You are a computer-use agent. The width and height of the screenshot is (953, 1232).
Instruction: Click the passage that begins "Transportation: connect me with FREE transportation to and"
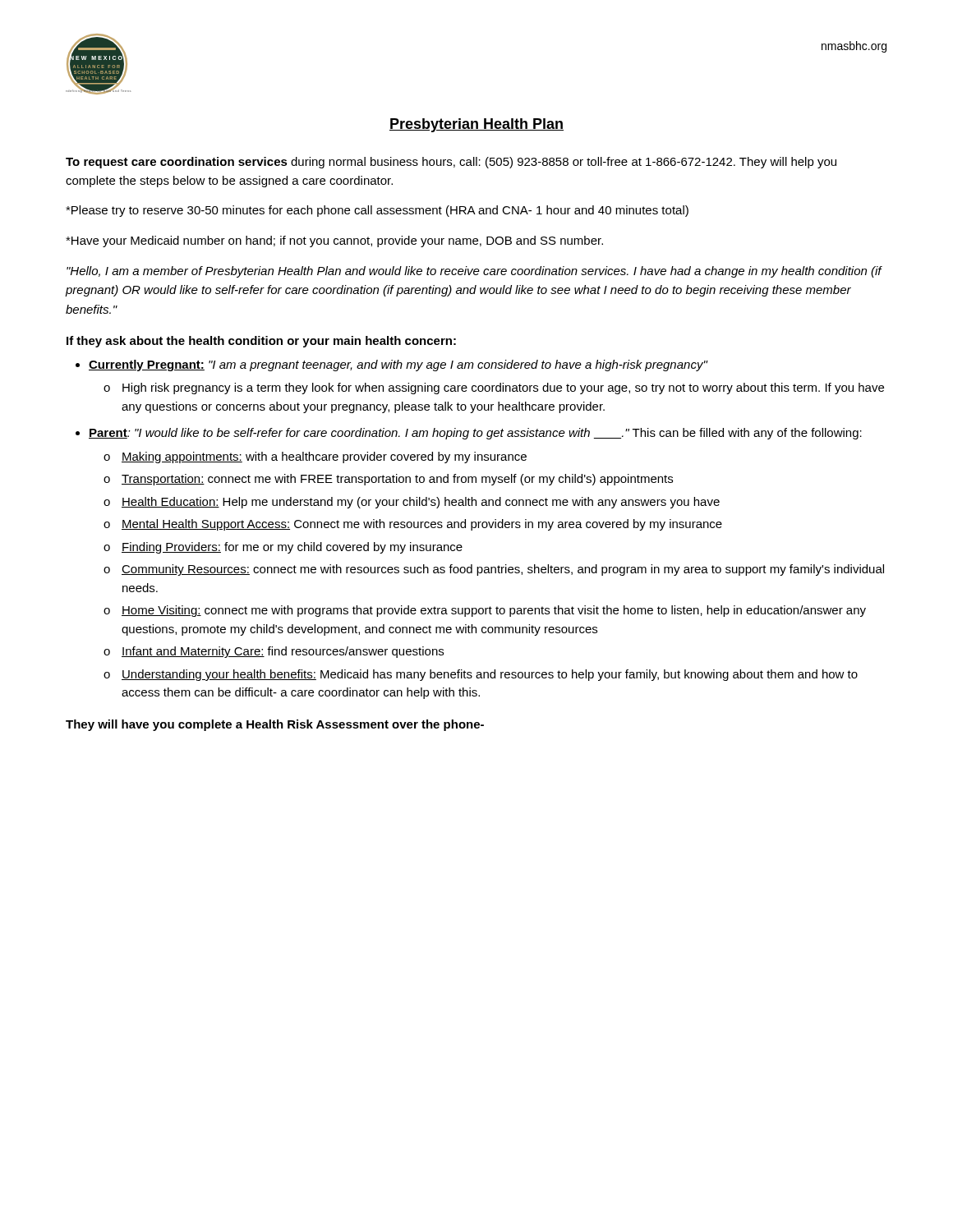click(398, 479)
